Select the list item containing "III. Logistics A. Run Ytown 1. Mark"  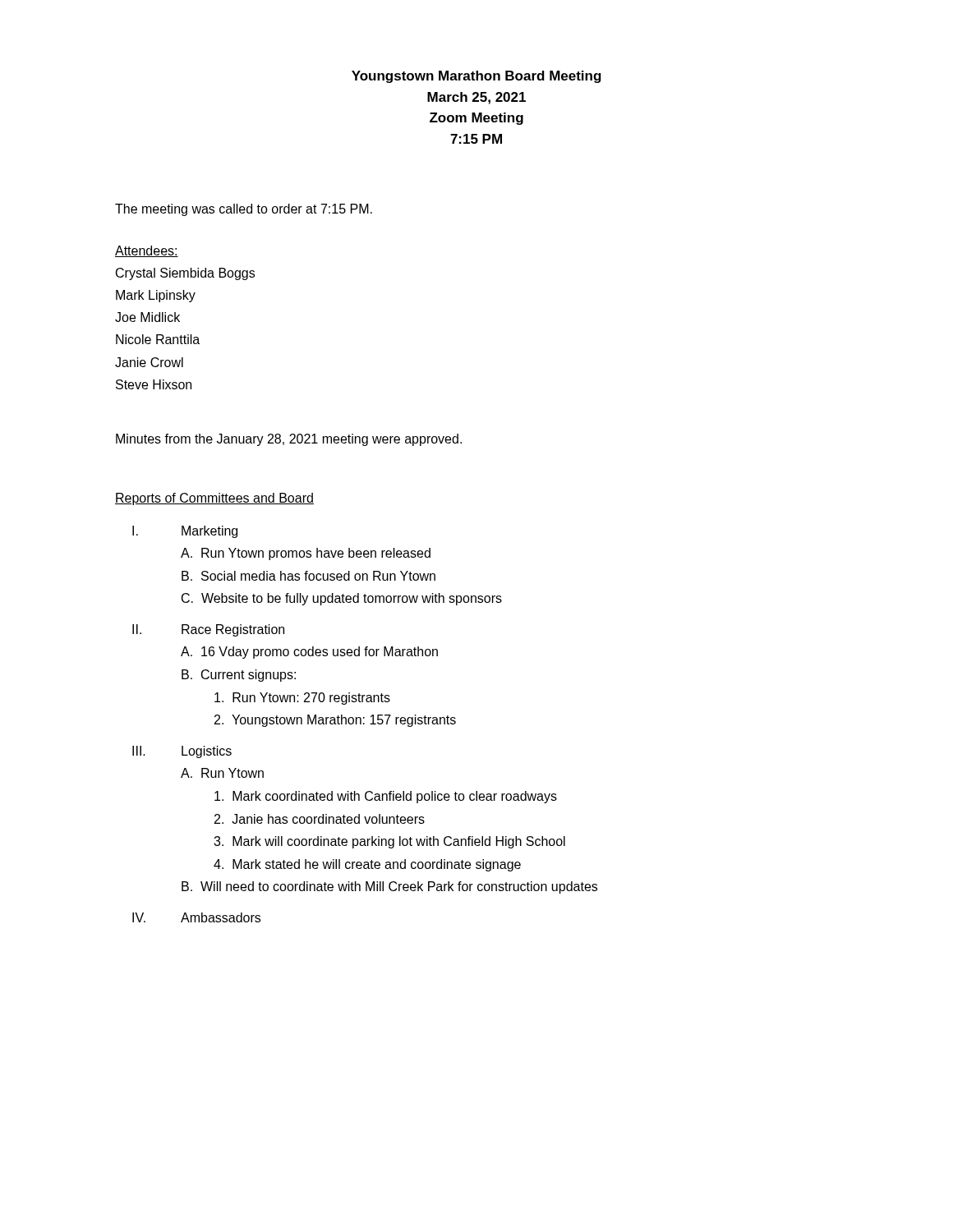(x=182, y=752)
